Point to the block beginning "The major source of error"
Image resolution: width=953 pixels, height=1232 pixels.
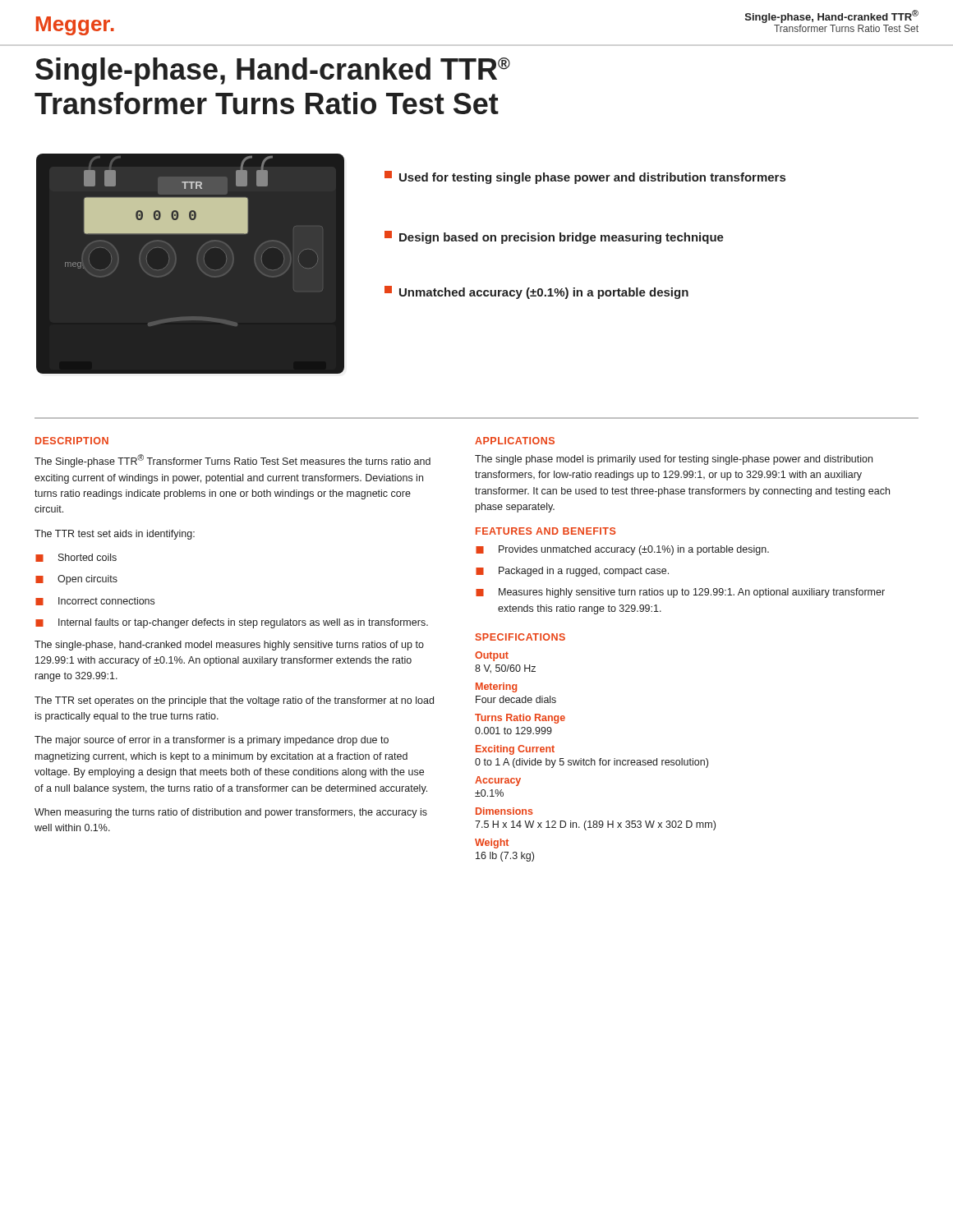[x=235, y=765]
